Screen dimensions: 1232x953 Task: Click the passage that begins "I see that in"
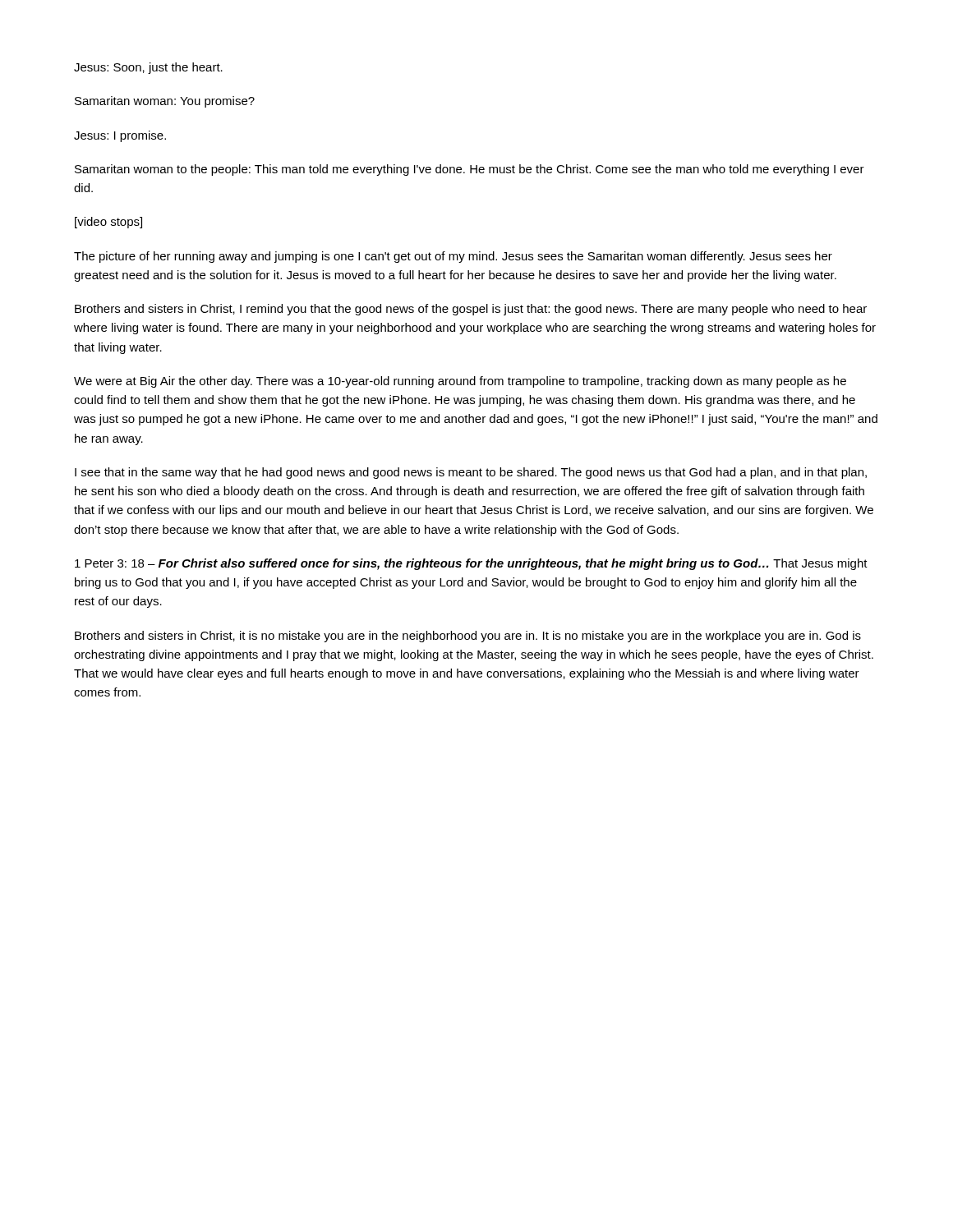[x=474, y=500]
